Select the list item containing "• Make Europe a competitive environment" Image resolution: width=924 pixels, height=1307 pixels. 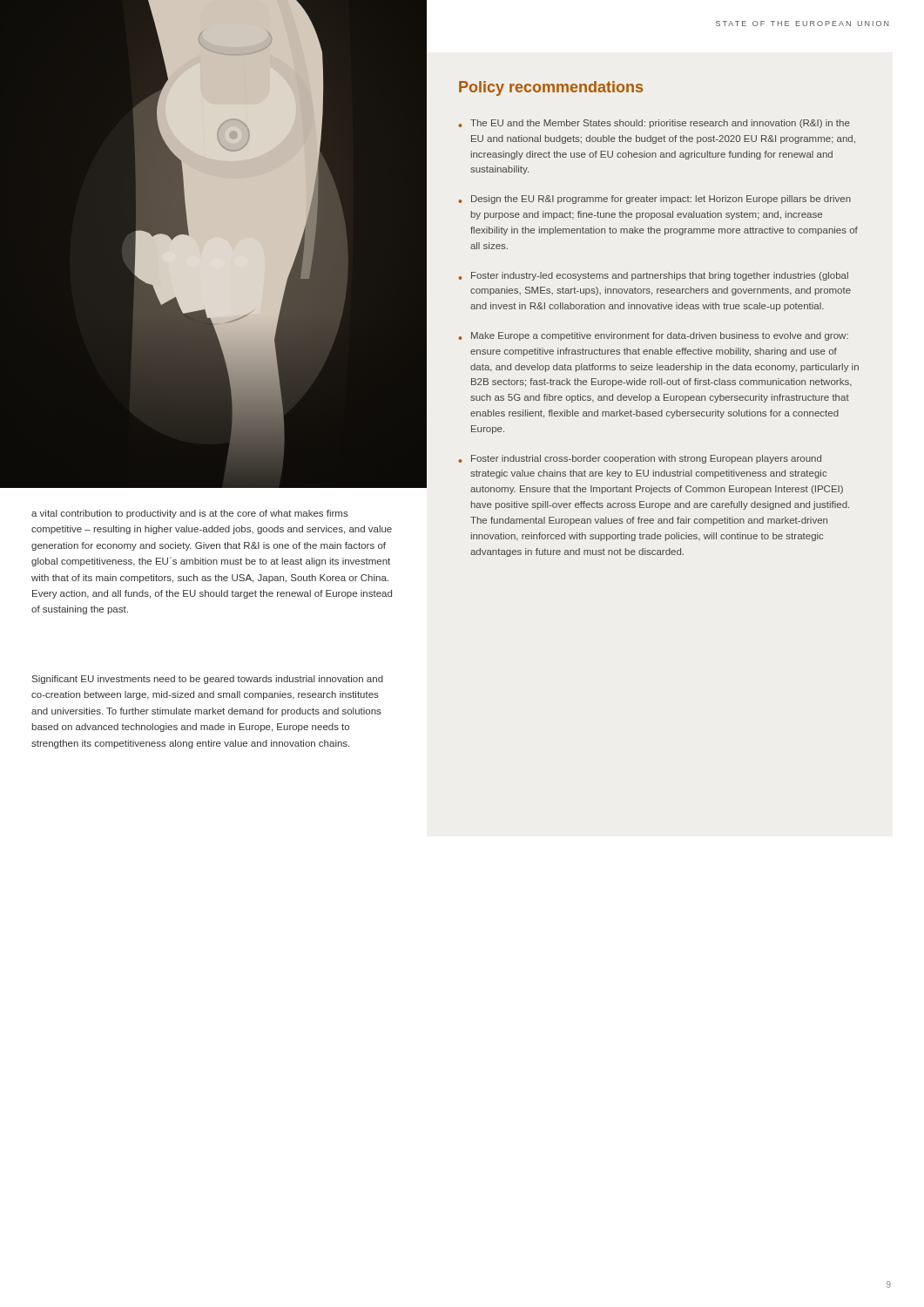tap(660, 383)
